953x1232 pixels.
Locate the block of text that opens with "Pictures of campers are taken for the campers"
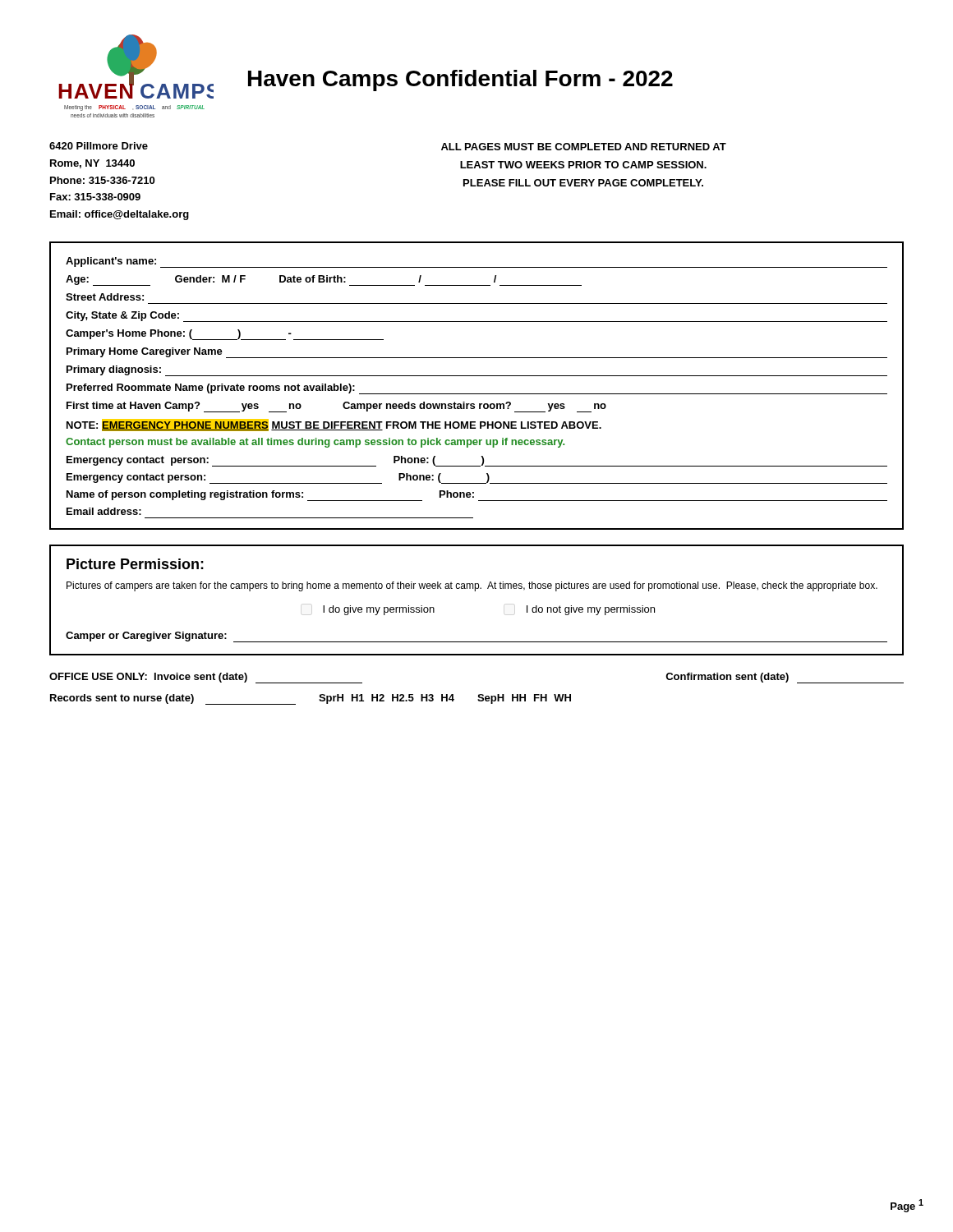point(472,586)
